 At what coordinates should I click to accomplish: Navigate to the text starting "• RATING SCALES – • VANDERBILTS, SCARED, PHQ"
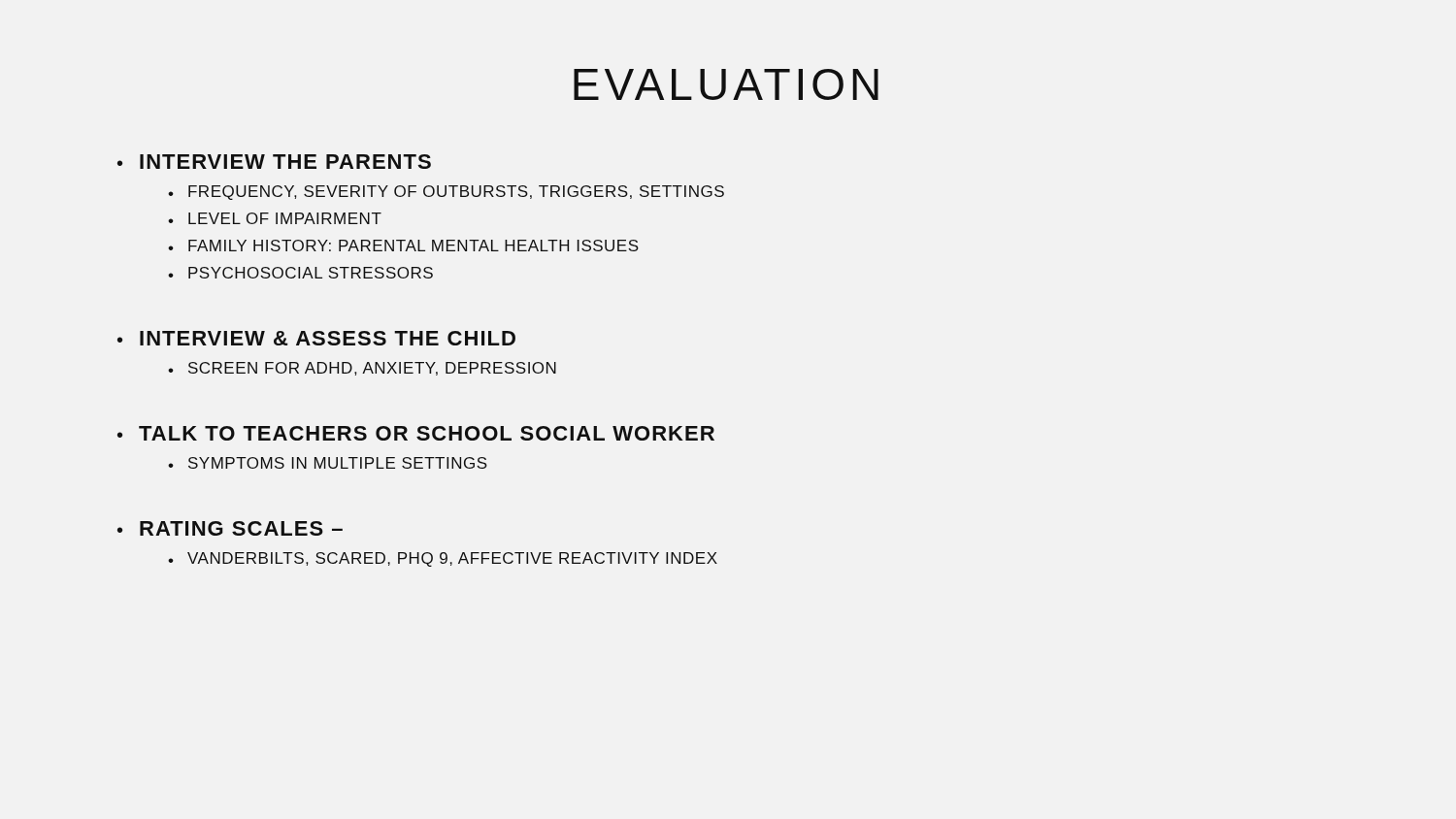230,528
